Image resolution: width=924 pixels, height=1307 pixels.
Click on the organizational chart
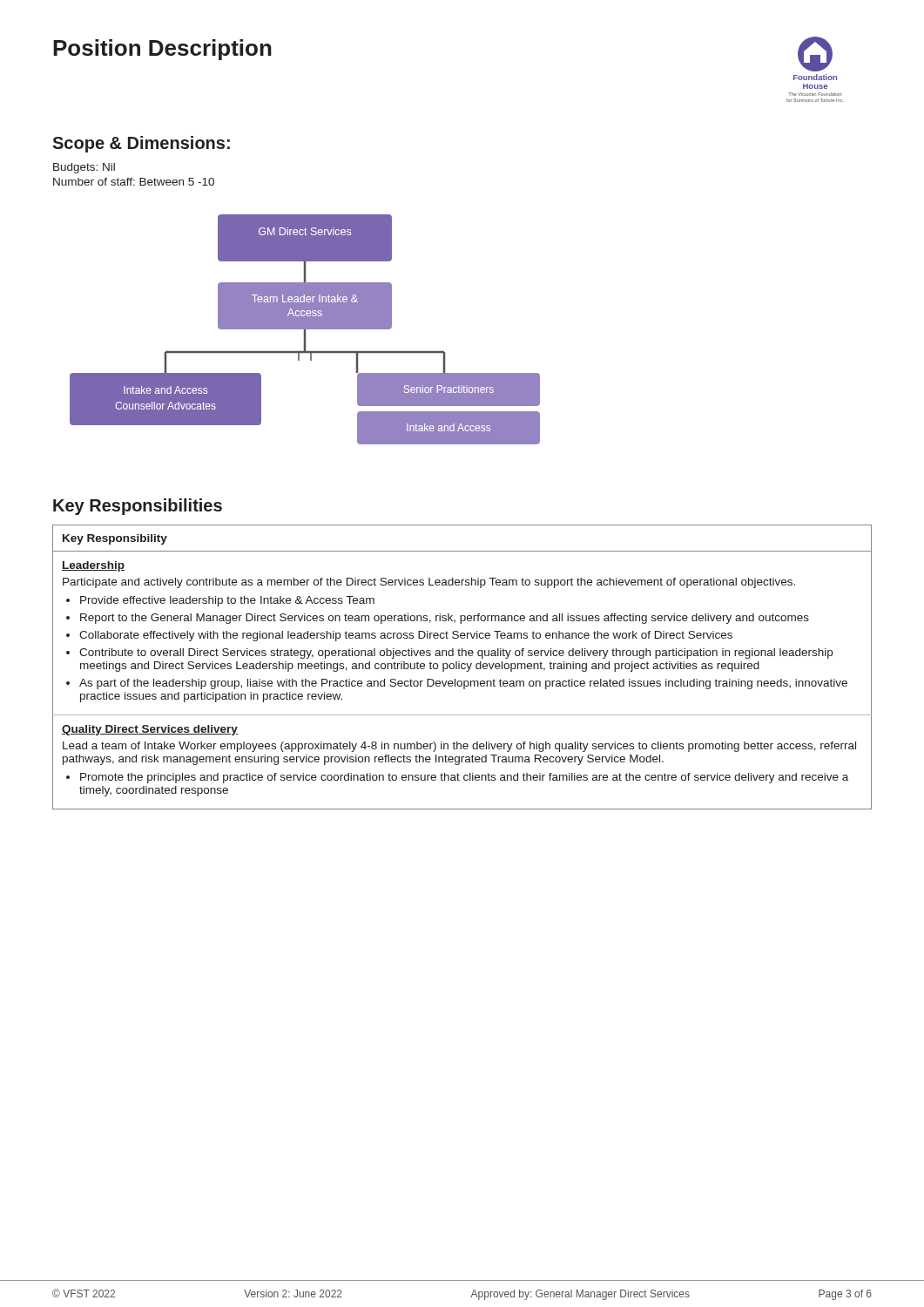point(462,333)
